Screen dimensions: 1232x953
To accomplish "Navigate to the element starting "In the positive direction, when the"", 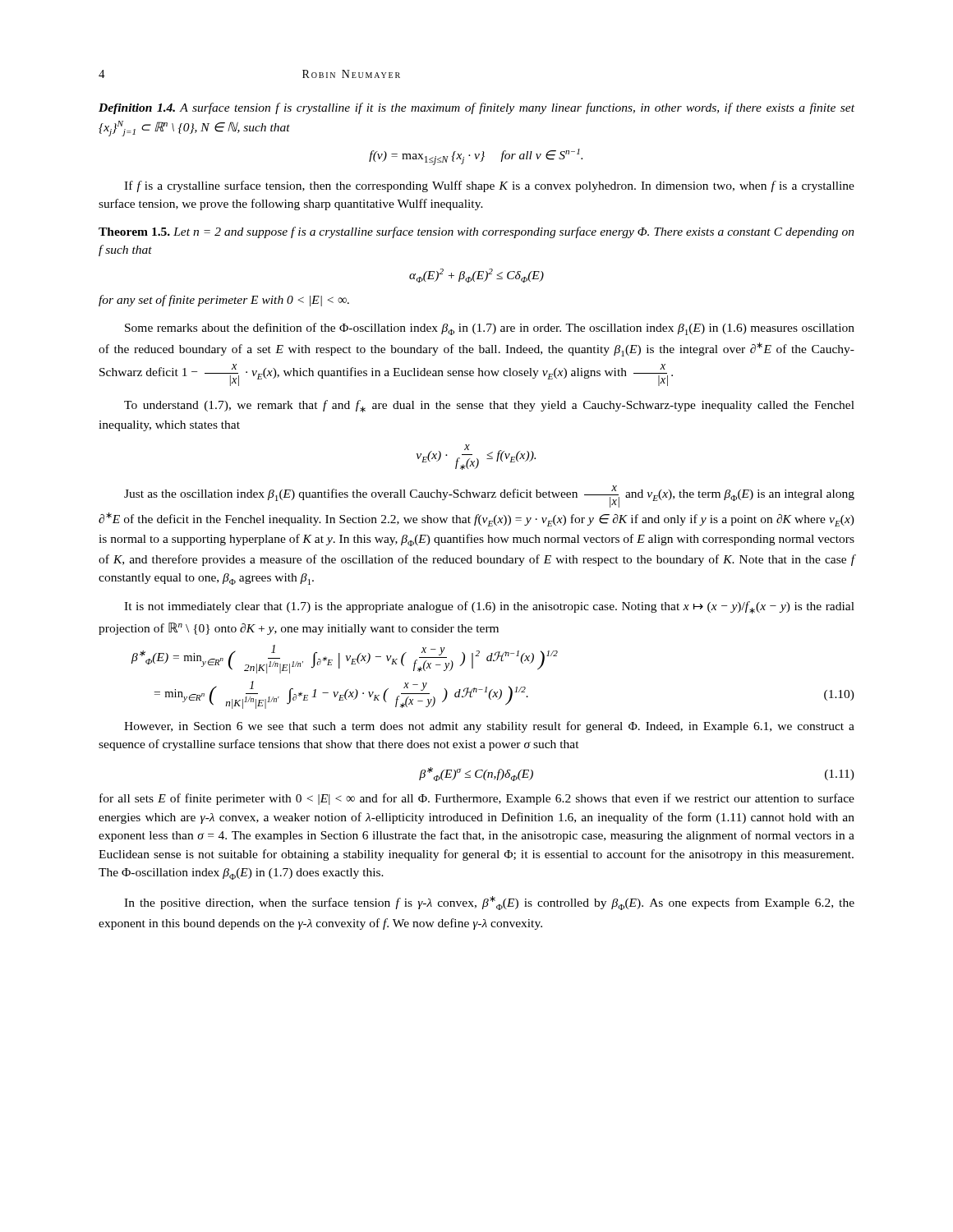I will click(x=476, y=912).
